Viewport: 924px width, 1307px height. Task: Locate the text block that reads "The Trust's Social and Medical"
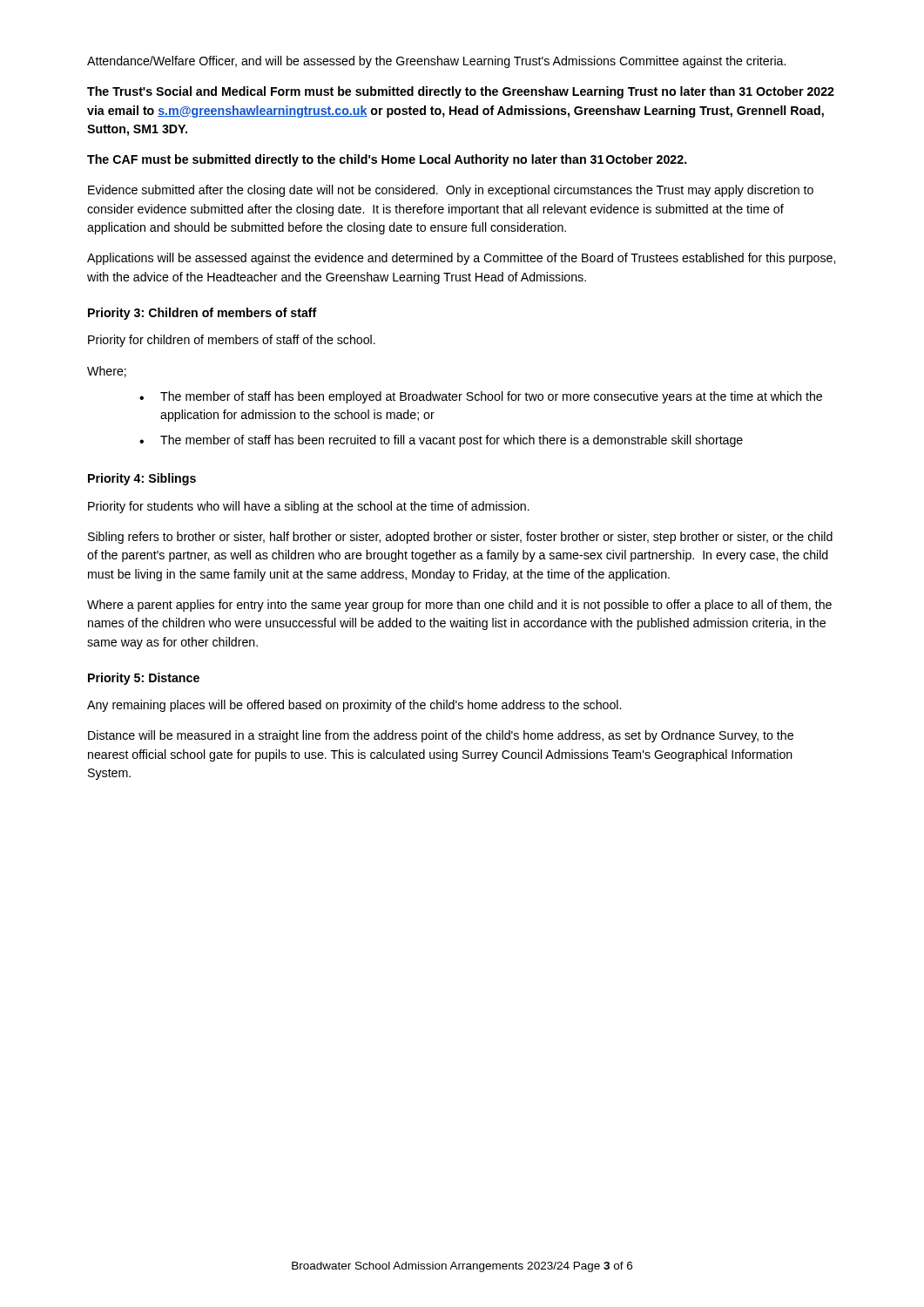[461, 110]
